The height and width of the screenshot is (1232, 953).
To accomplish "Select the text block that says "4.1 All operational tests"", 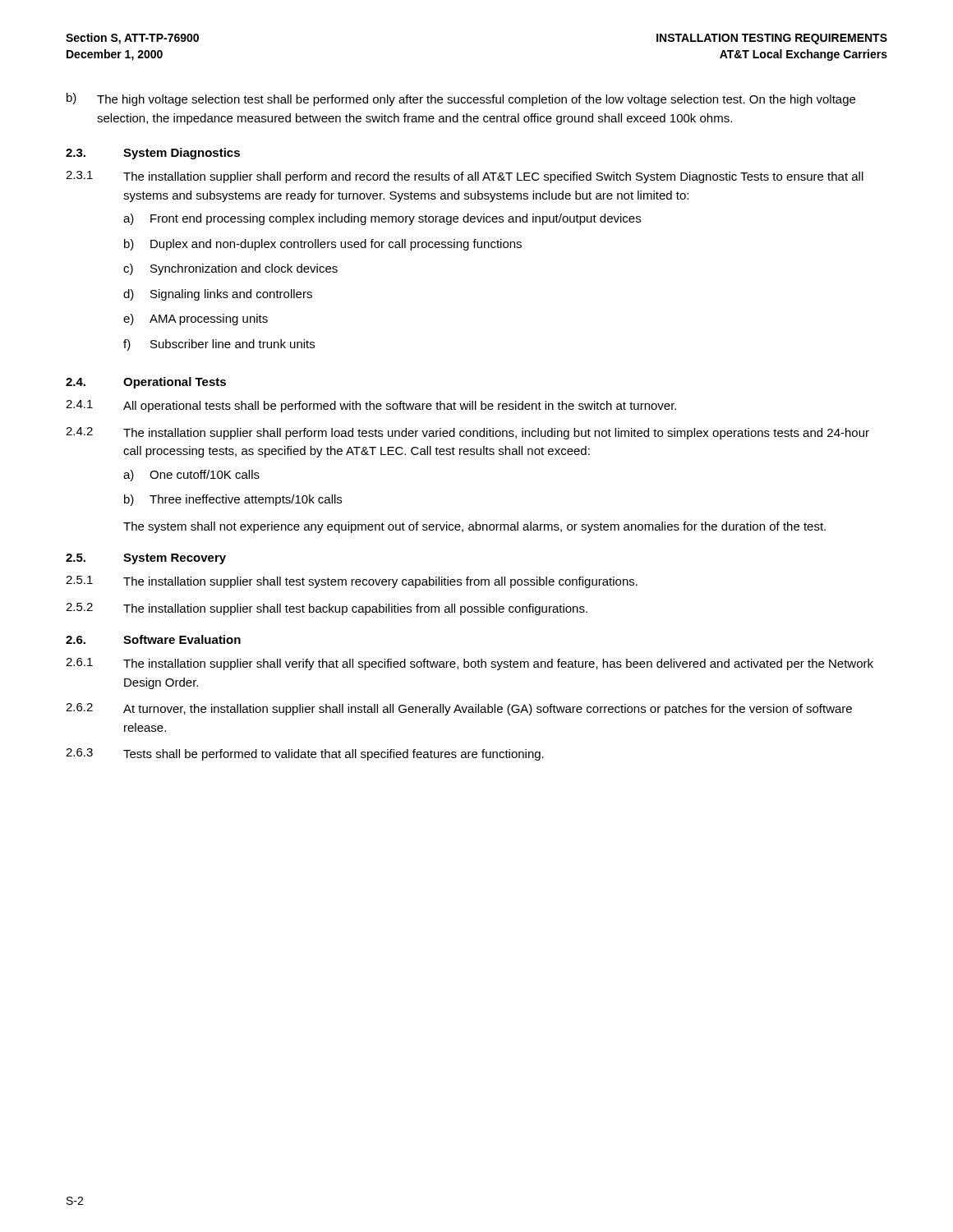I will [476, 406].
